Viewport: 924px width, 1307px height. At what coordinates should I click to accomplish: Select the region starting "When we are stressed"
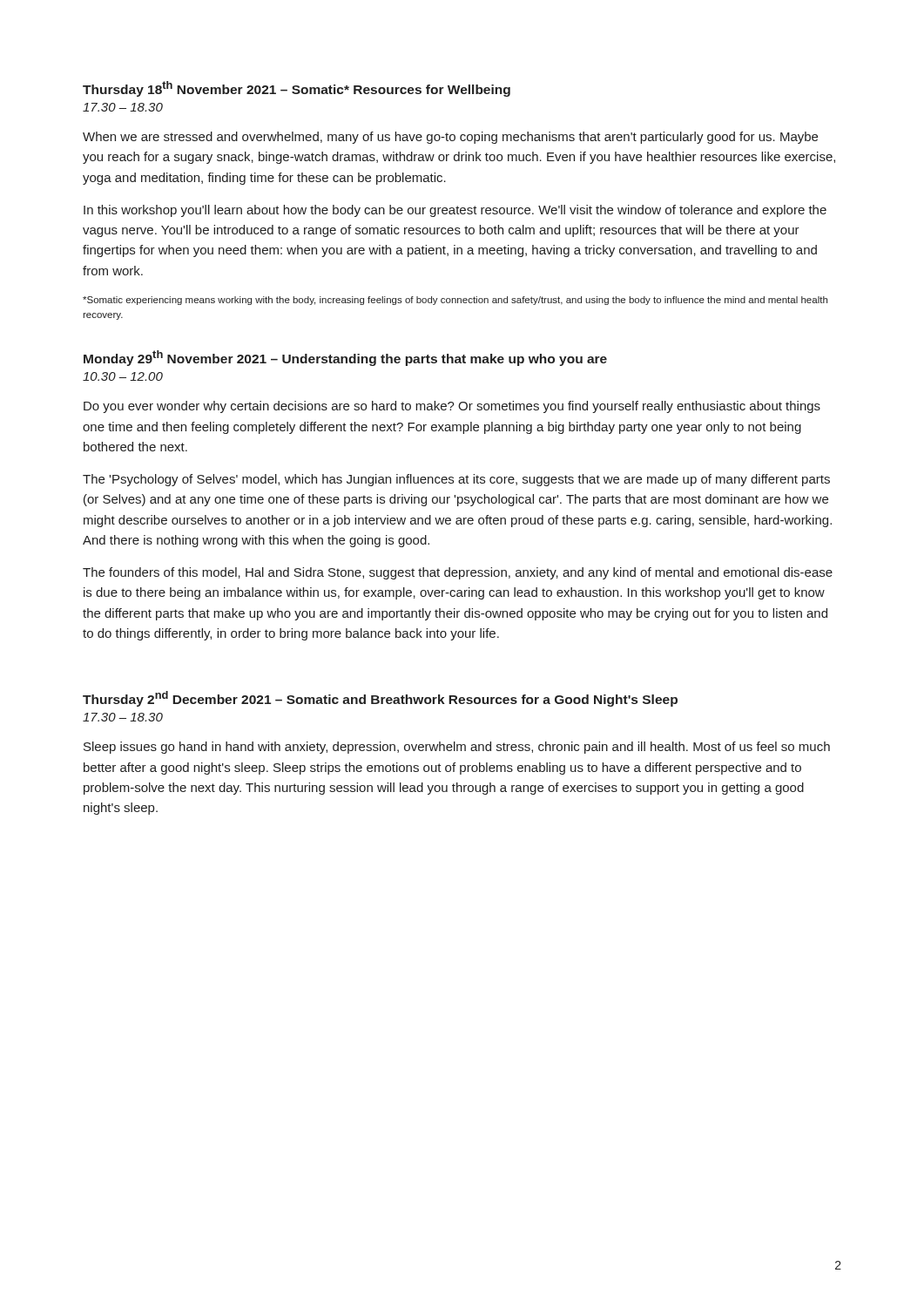click(x=460, y=157)
